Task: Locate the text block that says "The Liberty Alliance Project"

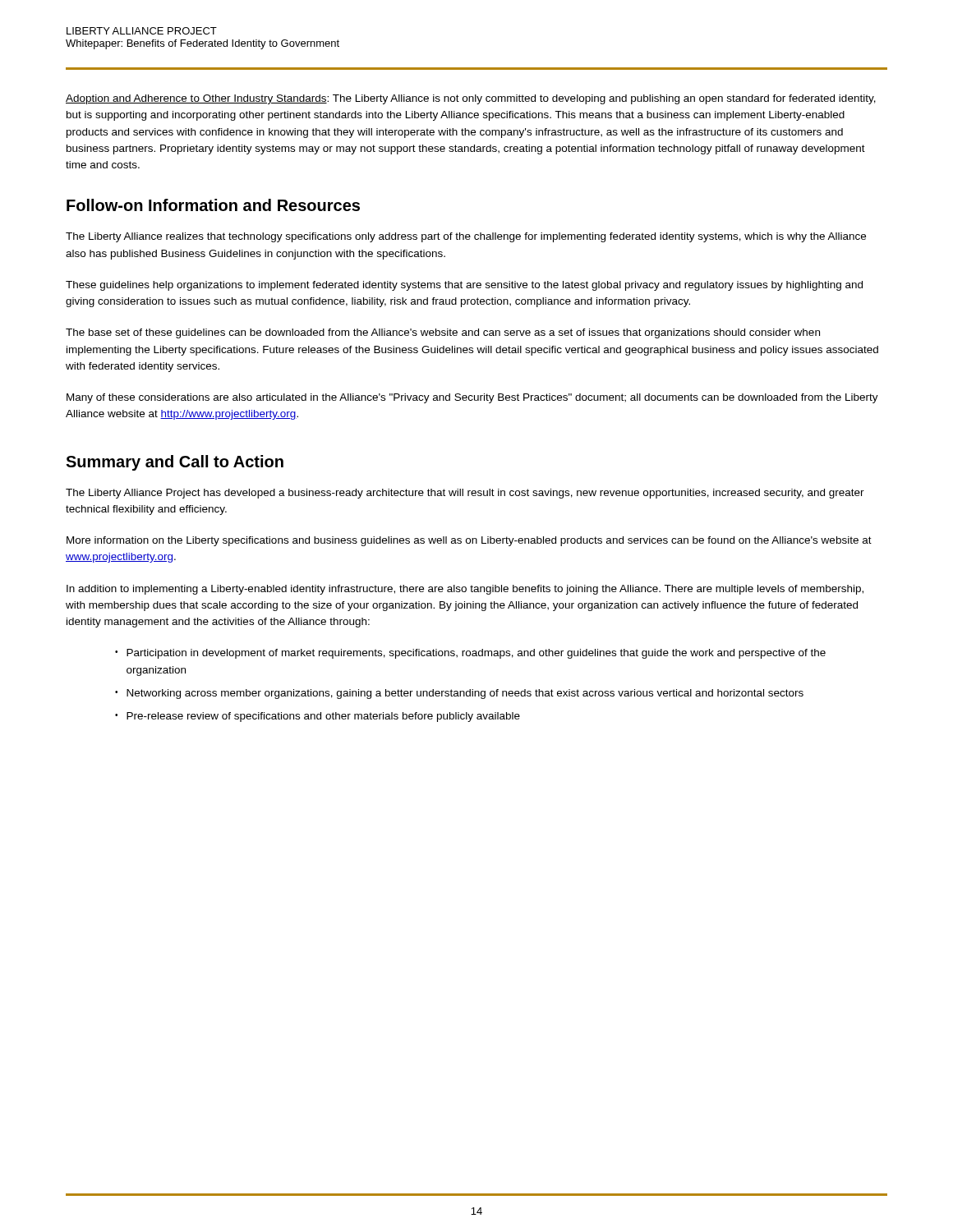Action: coord(465,500)
